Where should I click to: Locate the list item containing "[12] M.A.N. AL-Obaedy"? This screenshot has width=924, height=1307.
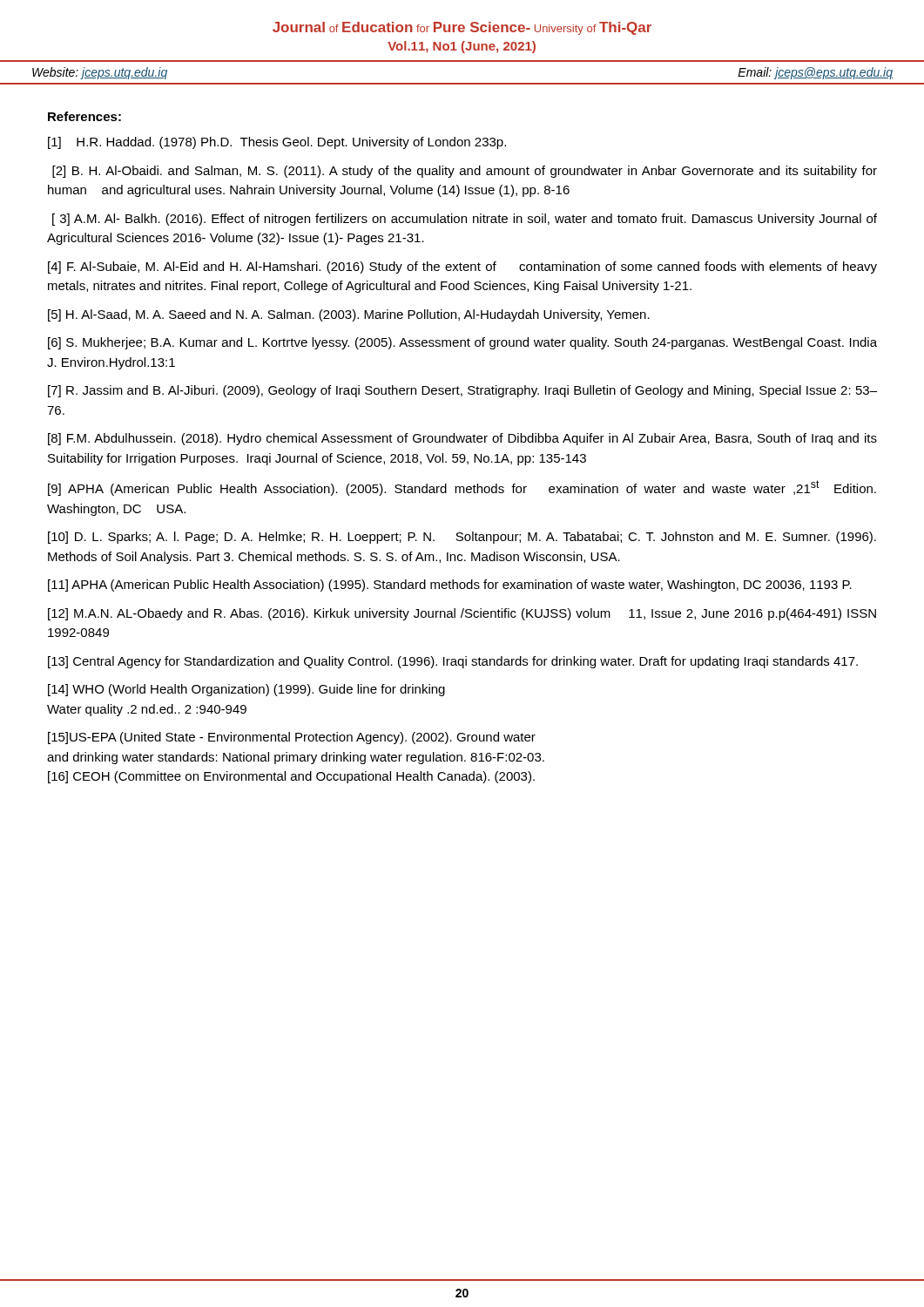pyautogui.click(x=462, y=622)
